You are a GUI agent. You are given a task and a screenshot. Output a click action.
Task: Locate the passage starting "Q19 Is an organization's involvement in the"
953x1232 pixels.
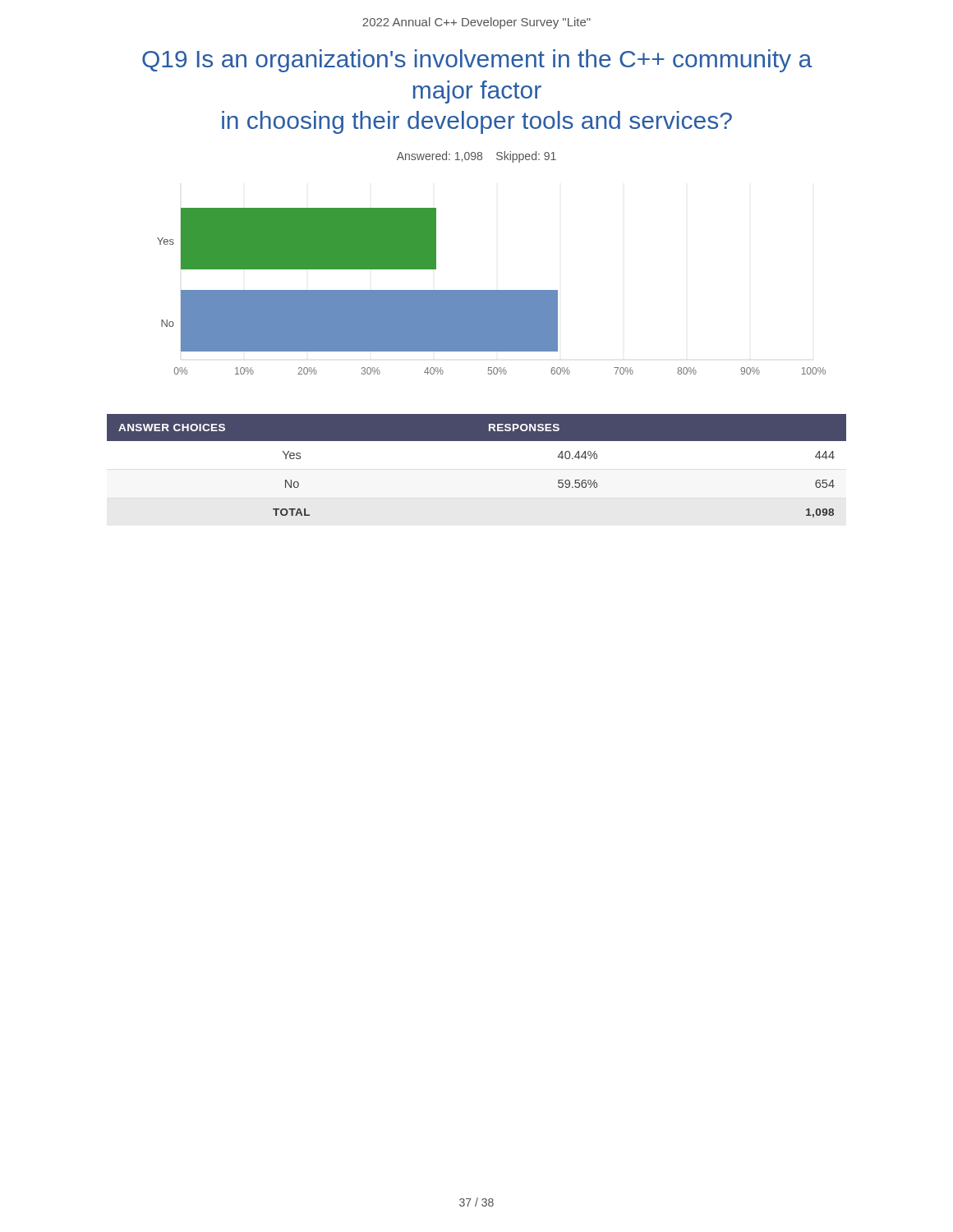pyautogui.click(x=476, y=90)
